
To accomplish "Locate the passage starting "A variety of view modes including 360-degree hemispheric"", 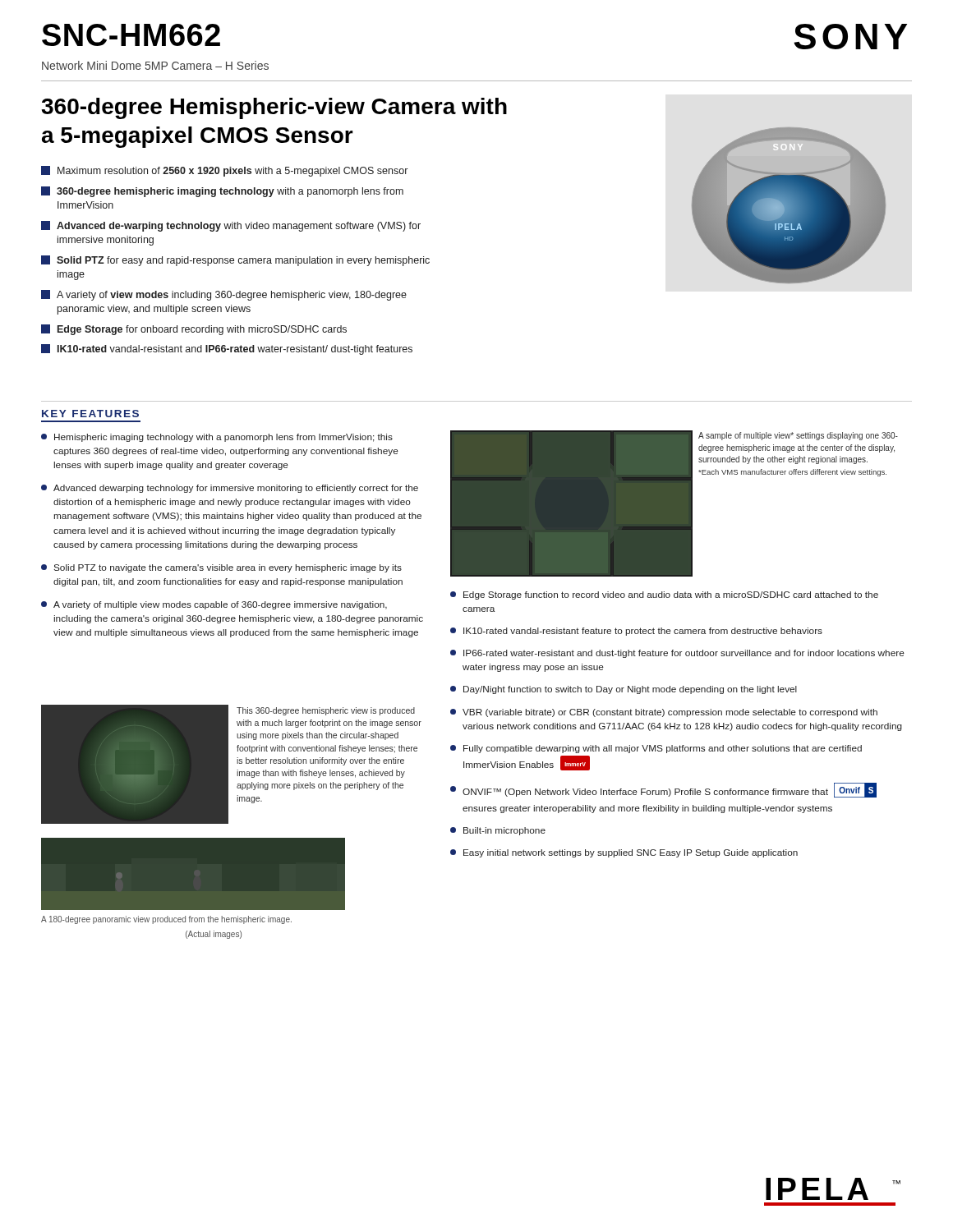I will [246, 302].
